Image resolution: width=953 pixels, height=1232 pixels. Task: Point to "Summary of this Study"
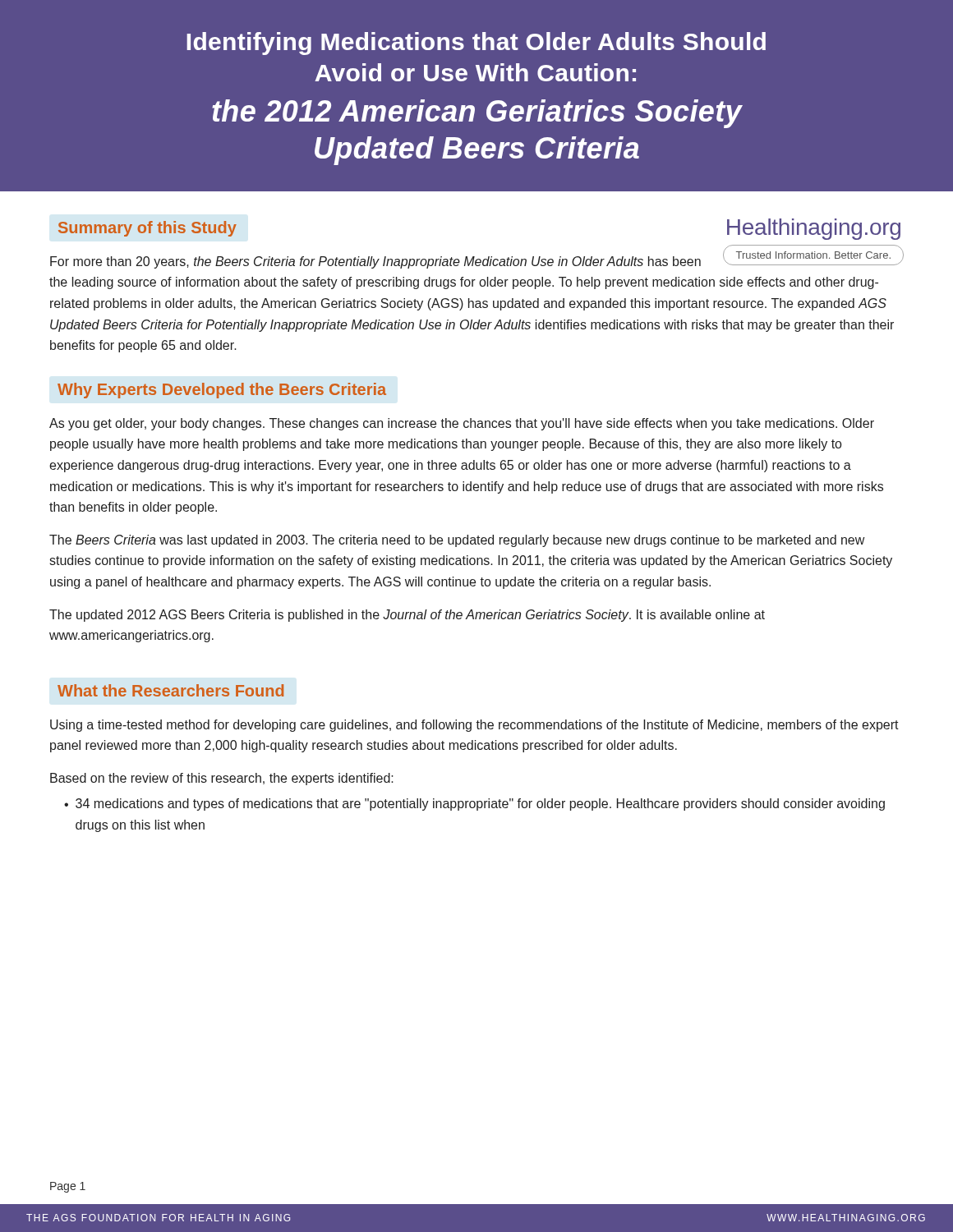coord(147,227)
